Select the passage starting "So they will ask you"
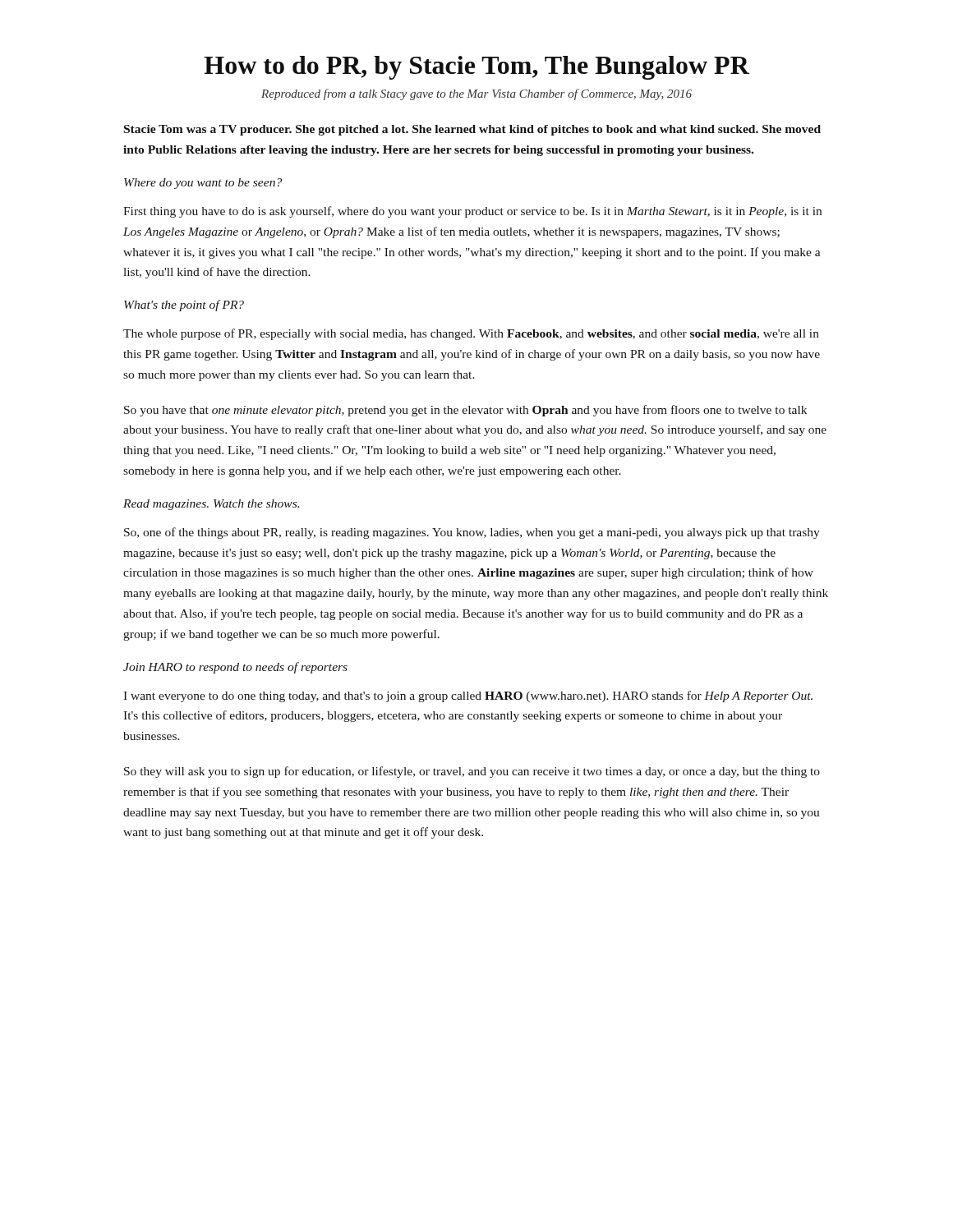 pos(472,801)
